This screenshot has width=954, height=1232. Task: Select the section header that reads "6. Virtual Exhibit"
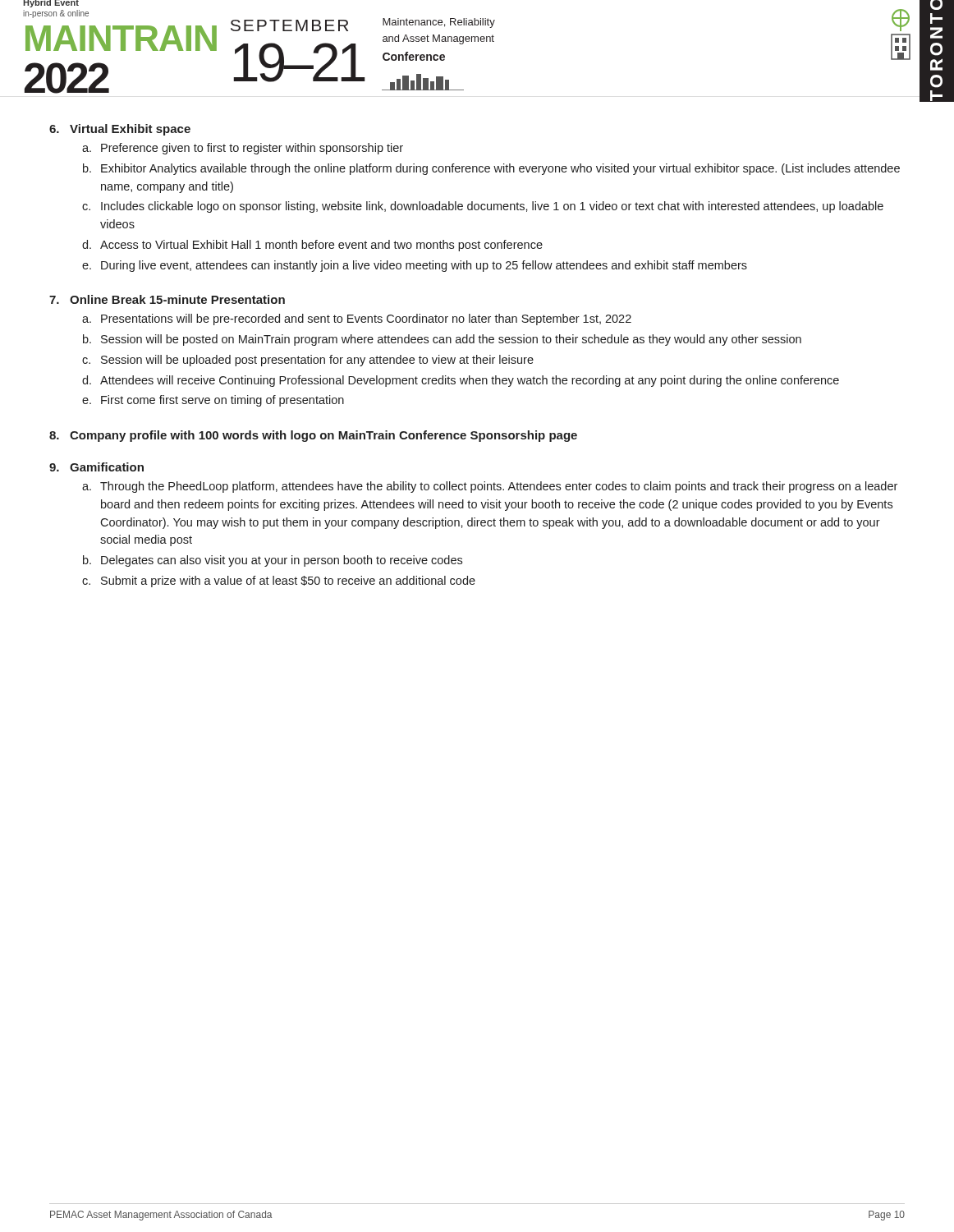point(120,129)
